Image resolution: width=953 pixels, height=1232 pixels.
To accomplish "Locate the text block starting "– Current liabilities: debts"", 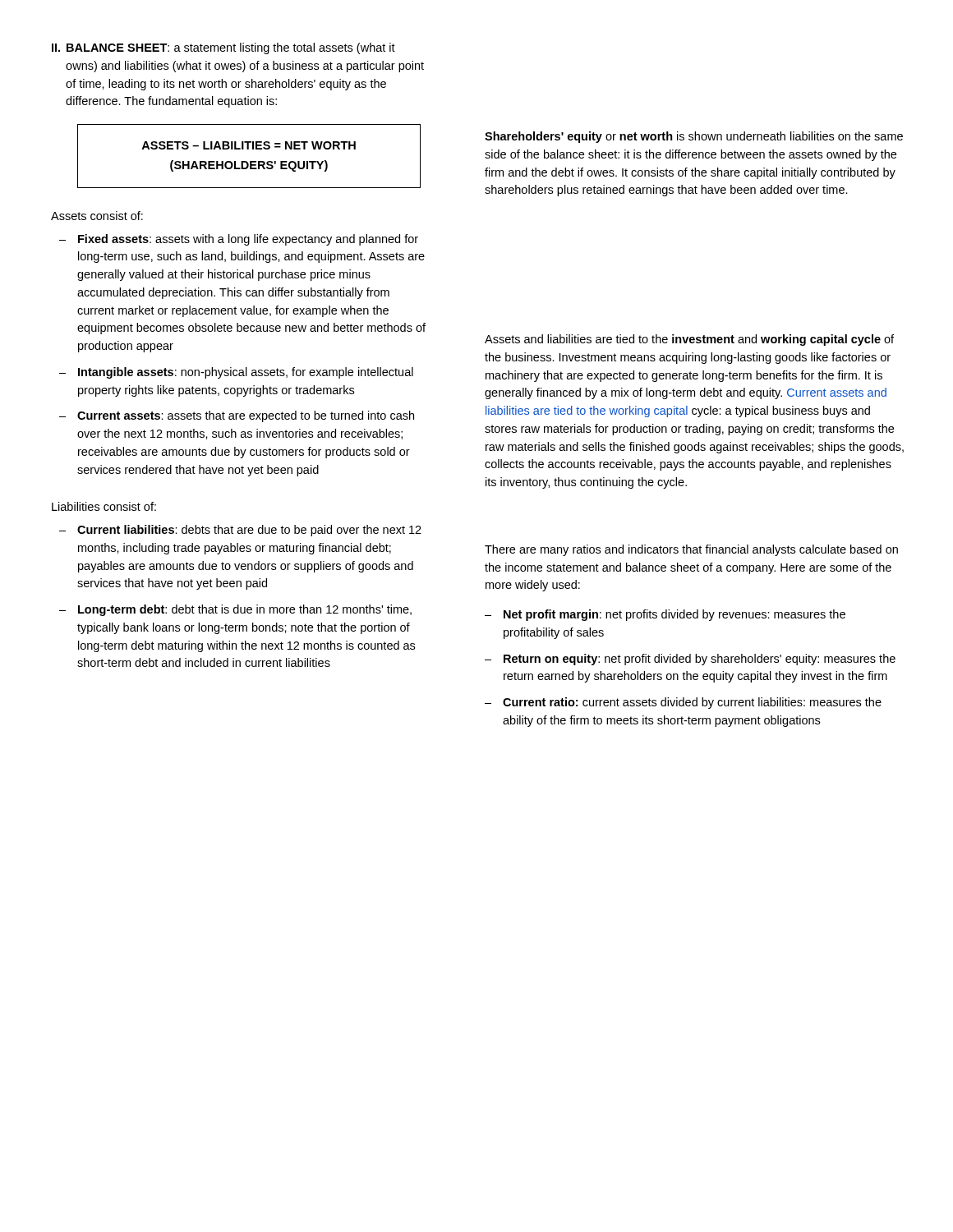I will 244,557.
